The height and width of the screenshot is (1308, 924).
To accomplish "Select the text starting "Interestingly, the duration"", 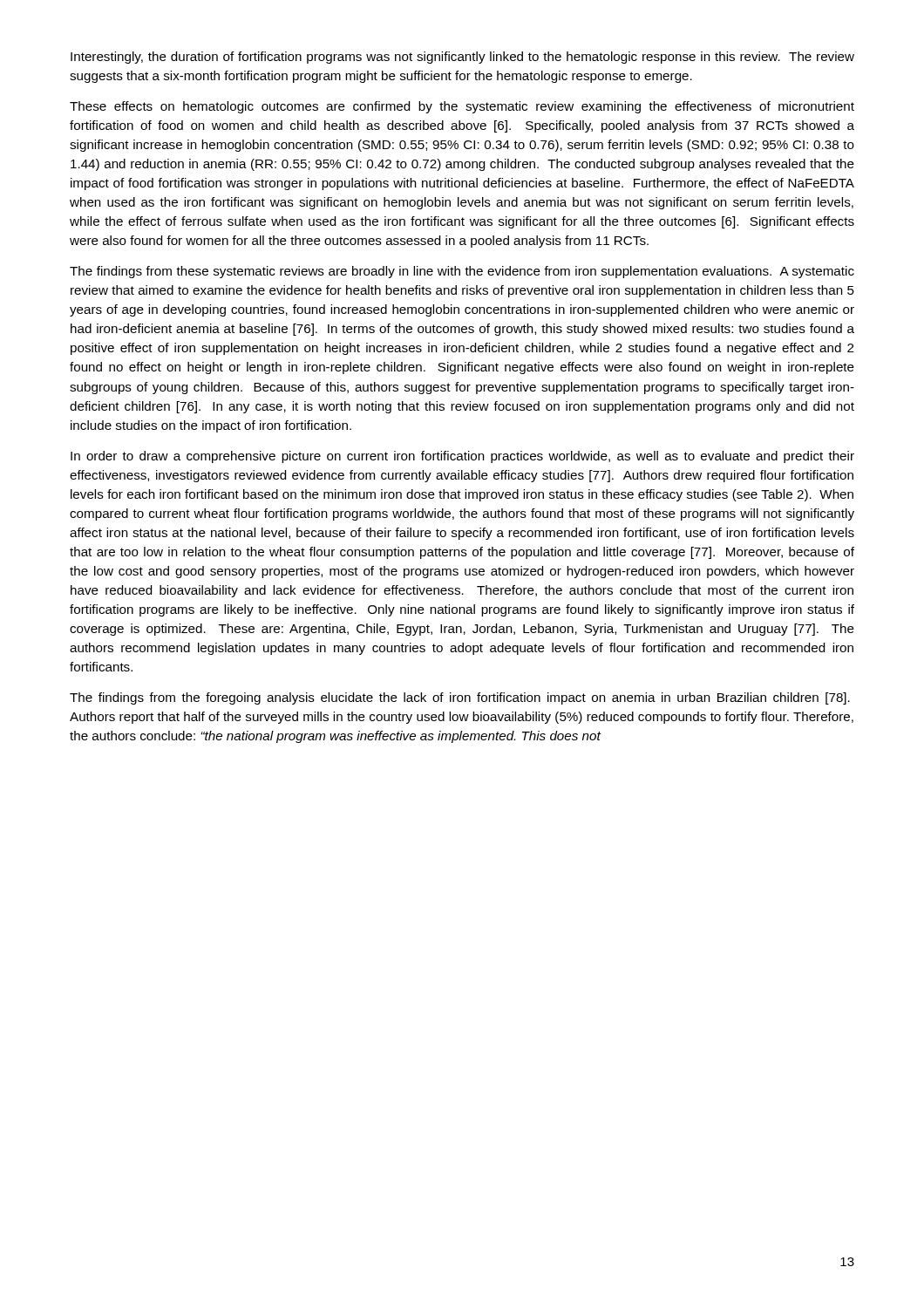I will click(x=462, y=66).
